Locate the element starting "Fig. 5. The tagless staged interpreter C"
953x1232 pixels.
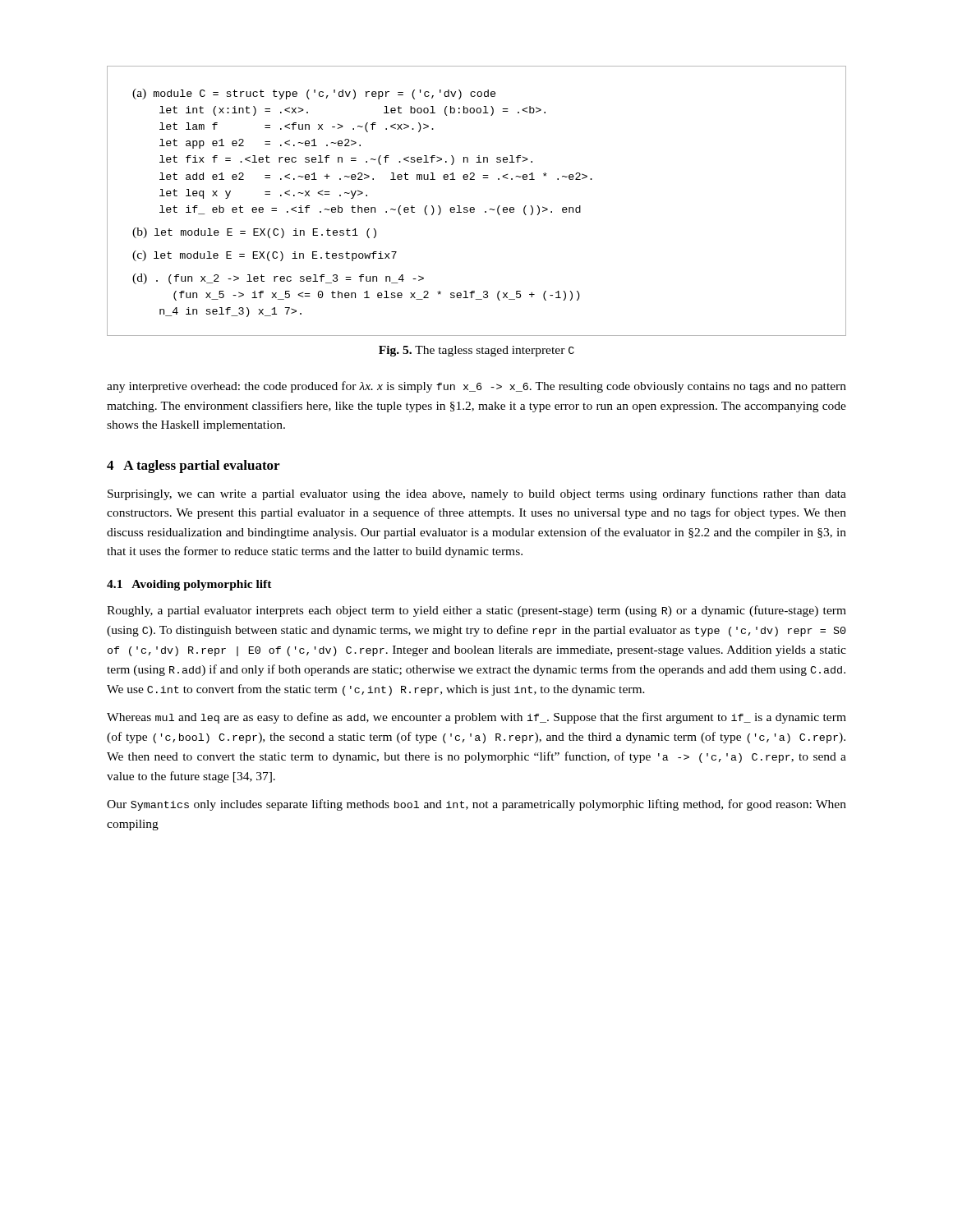pos(476,350)
